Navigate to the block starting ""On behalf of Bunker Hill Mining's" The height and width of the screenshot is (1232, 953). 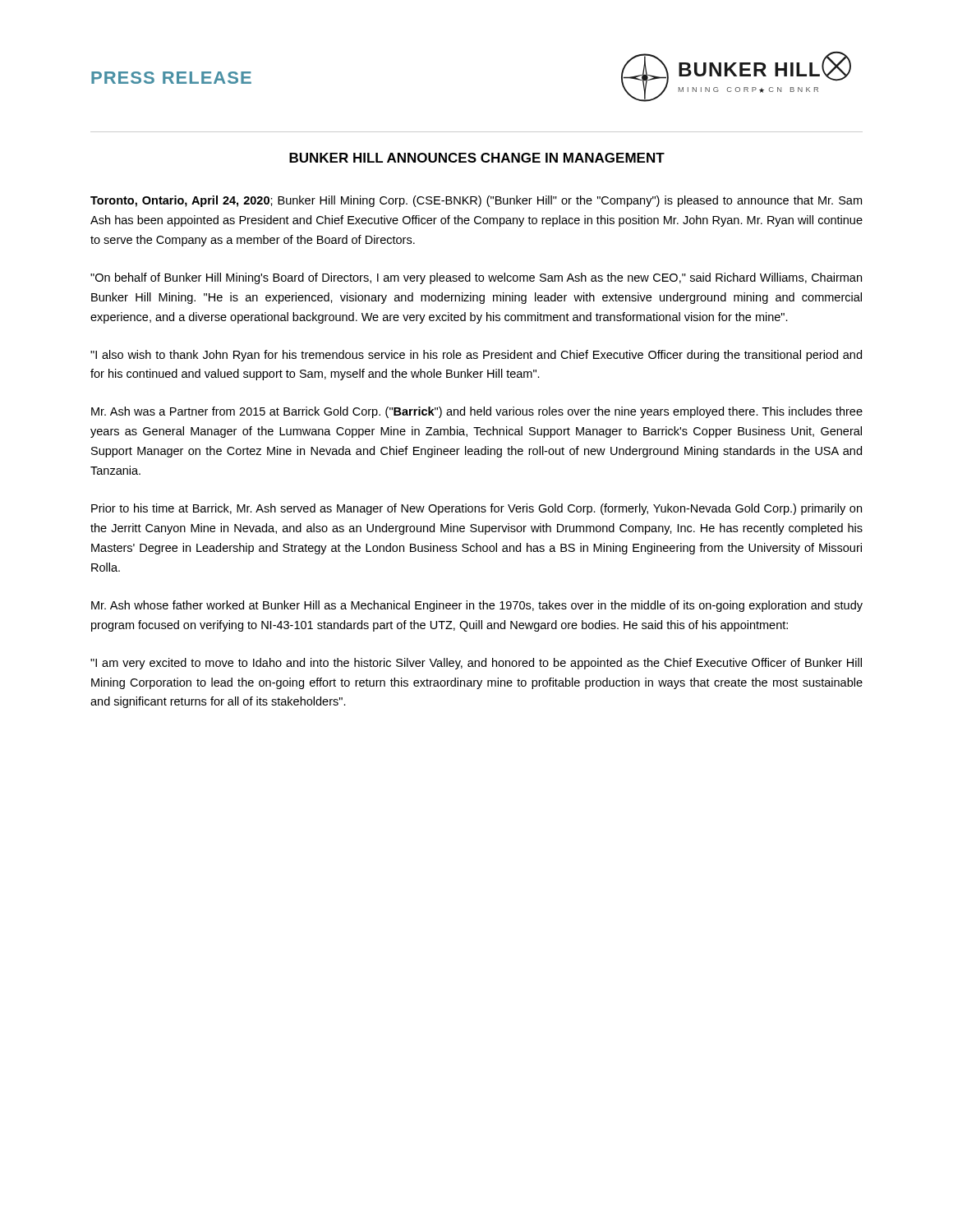click(476, 297)
